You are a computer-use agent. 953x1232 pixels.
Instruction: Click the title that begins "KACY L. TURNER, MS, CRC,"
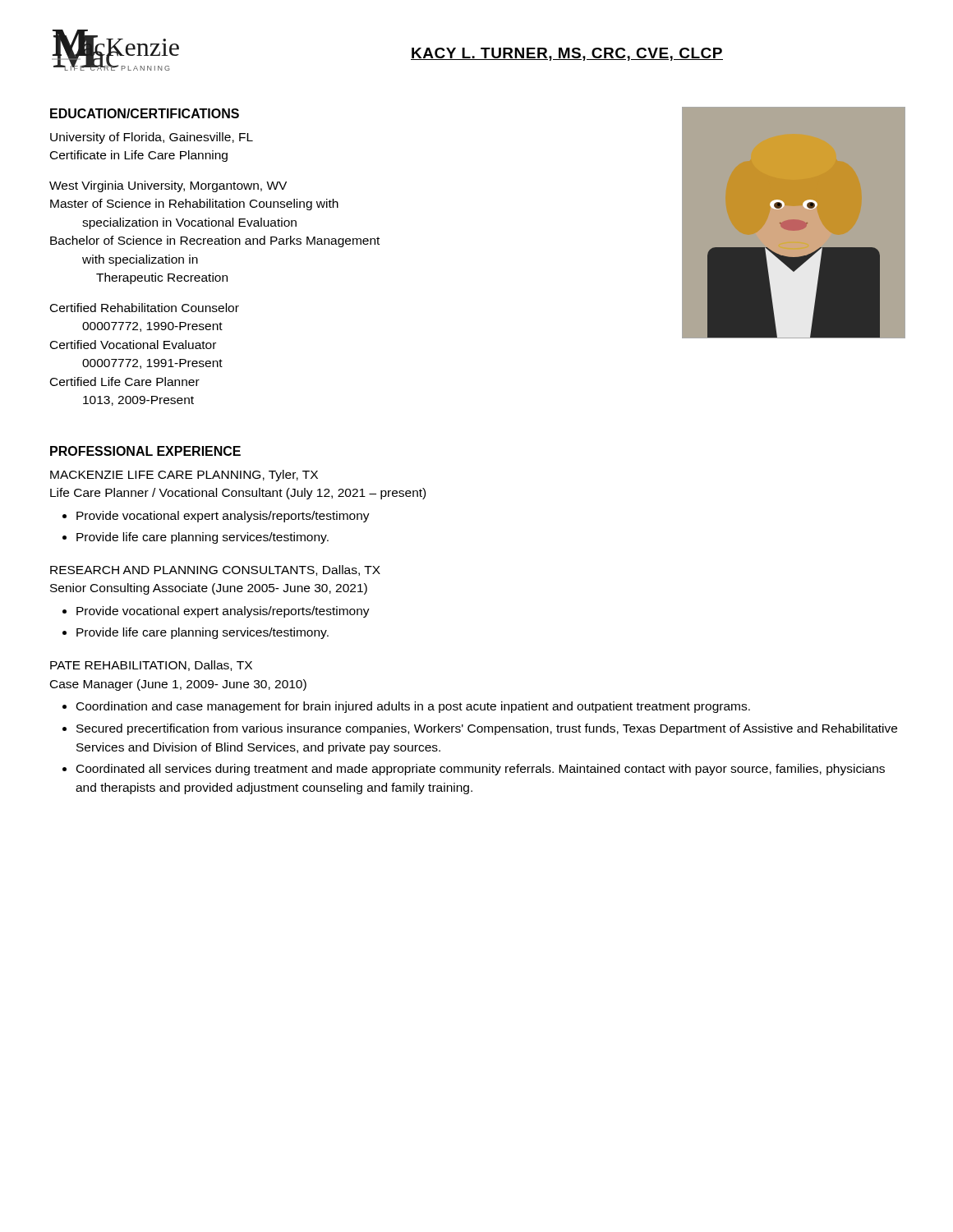pos(567,53)
